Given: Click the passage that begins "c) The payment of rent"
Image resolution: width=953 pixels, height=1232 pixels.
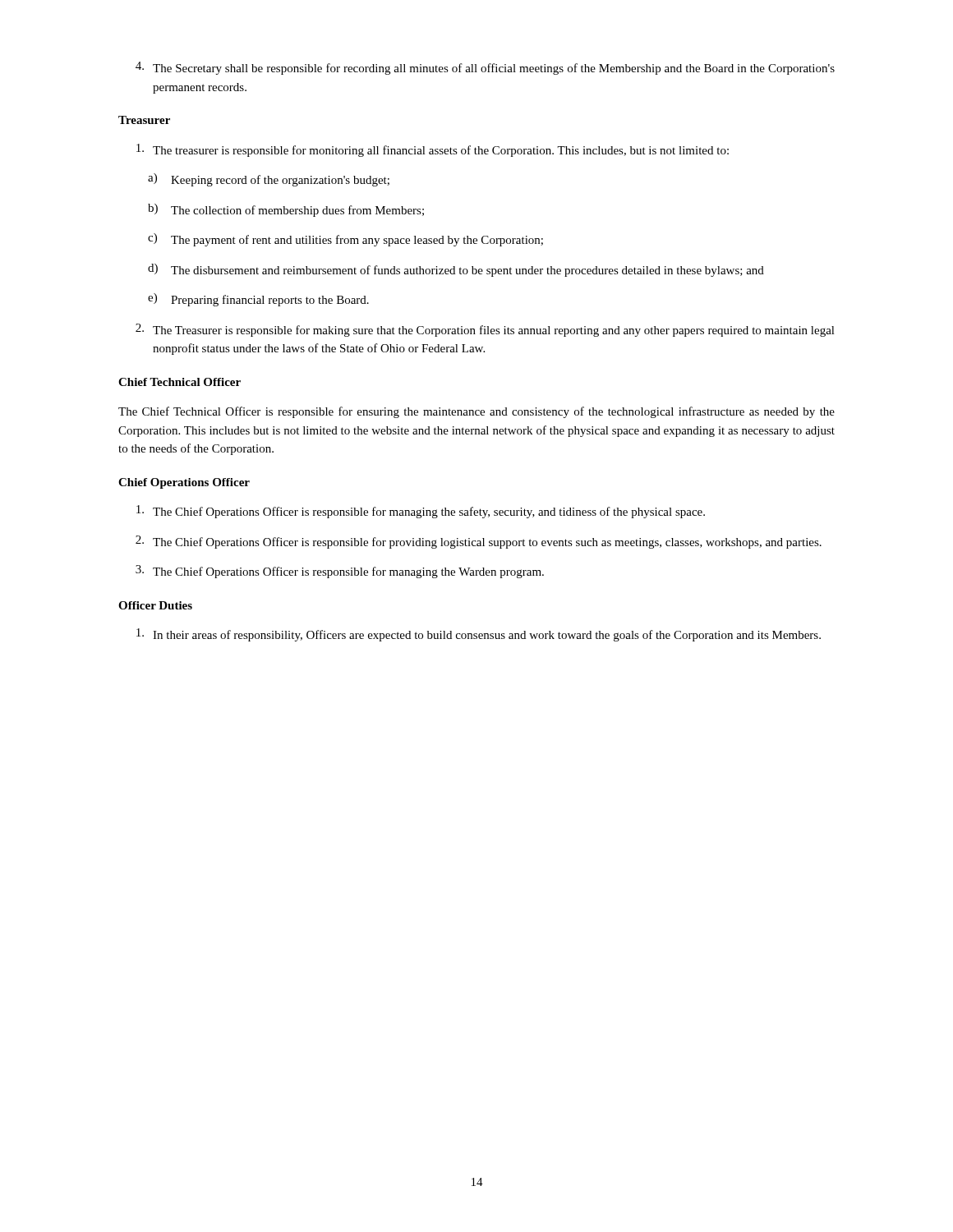Looking at the screenshot, I should [491, 240].
